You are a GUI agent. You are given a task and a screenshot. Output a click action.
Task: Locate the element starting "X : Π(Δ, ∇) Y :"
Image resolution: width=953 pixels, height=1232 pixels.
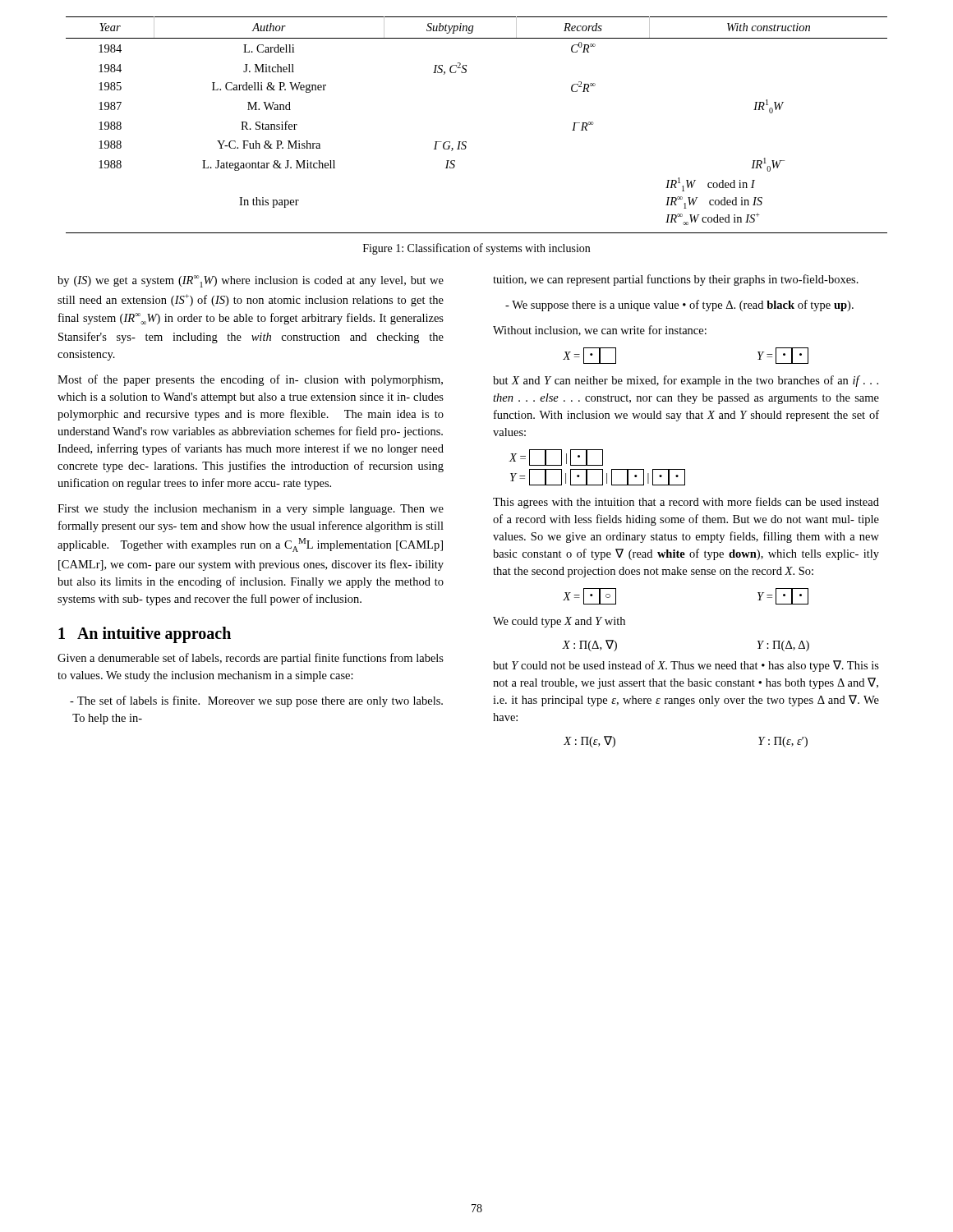pos(594,645)
